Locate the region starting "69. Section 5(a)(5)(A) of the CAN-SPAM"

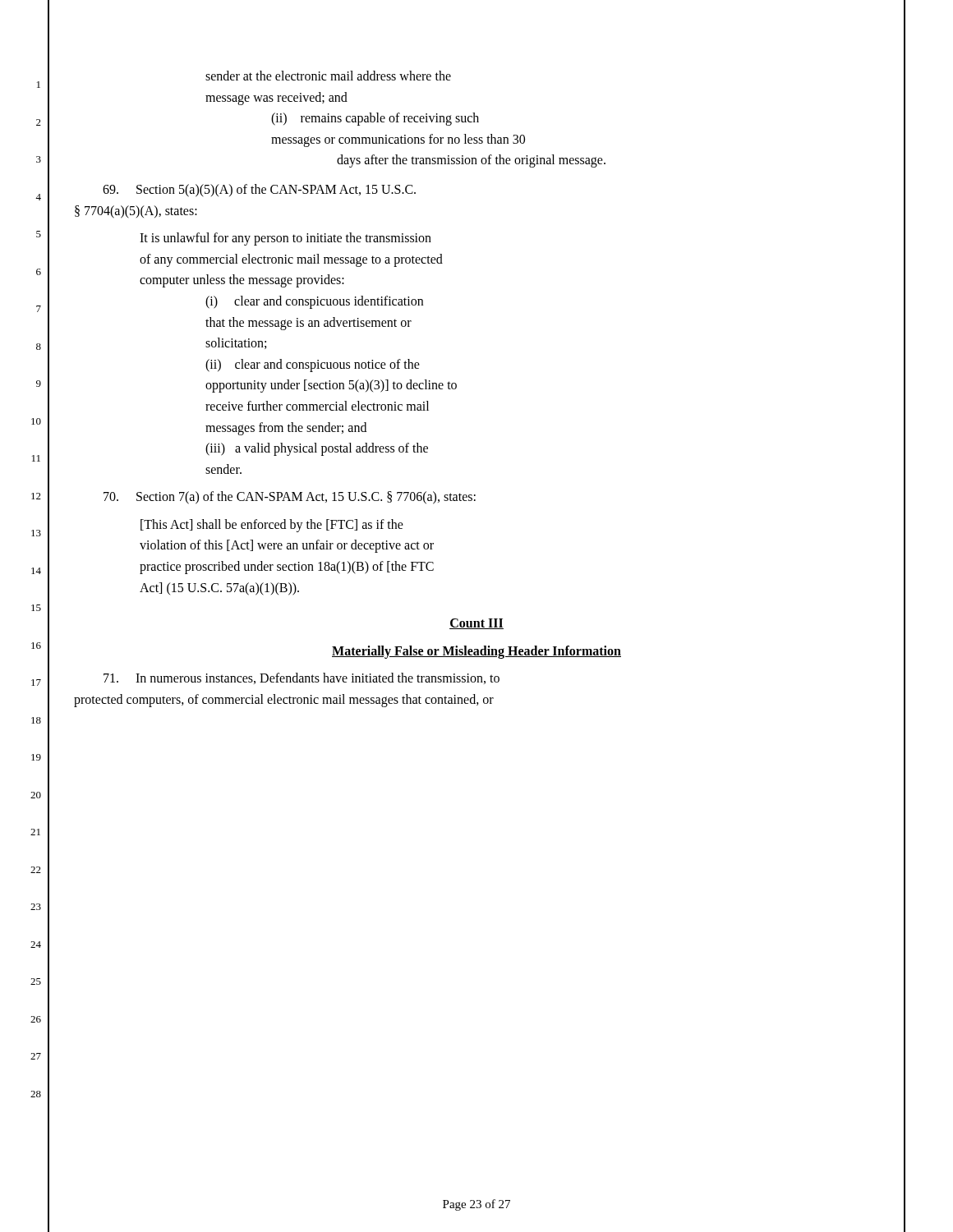(245, 190)
